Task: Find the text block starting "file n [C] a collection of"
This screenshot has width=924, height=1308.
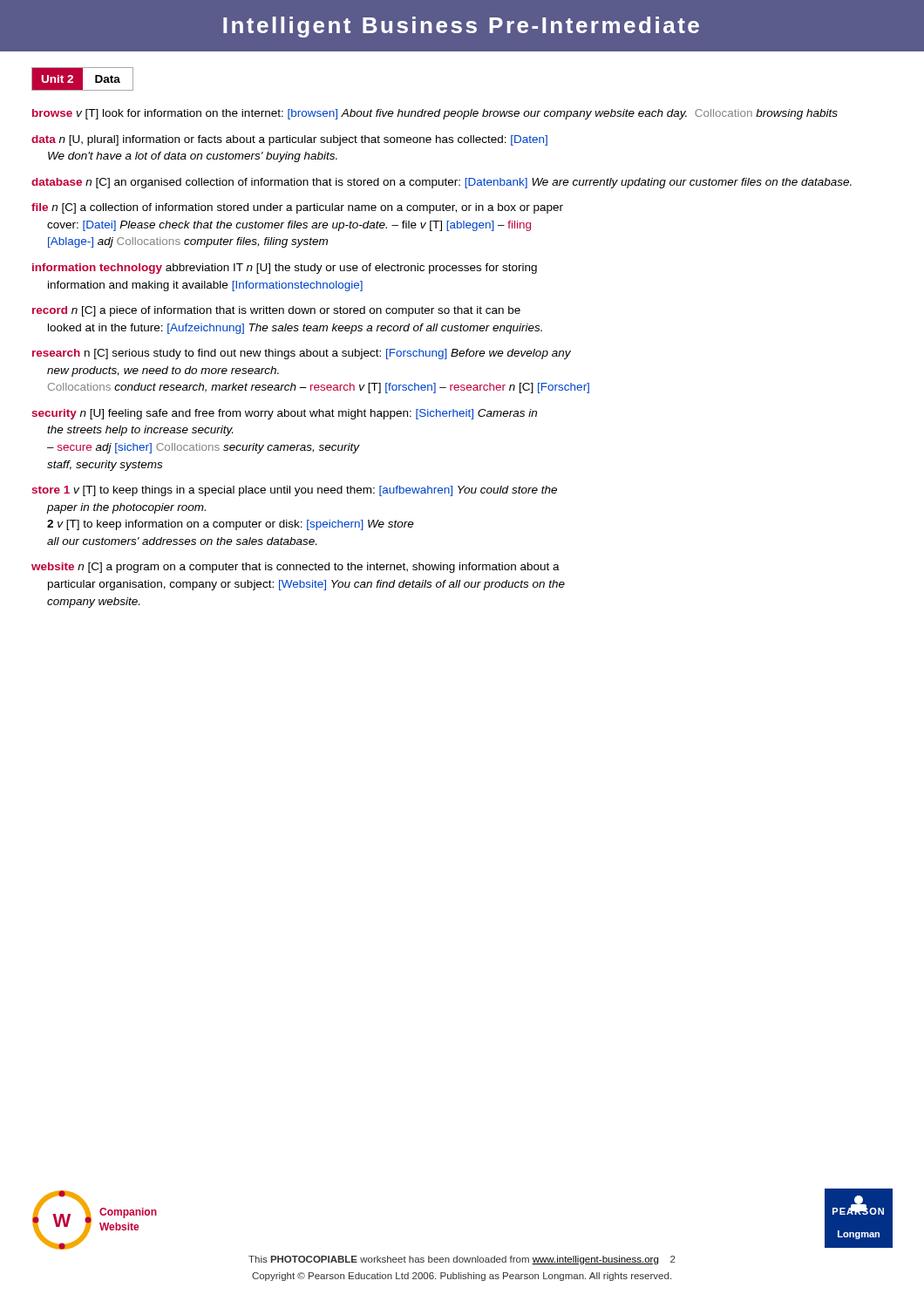Action: 462,225
